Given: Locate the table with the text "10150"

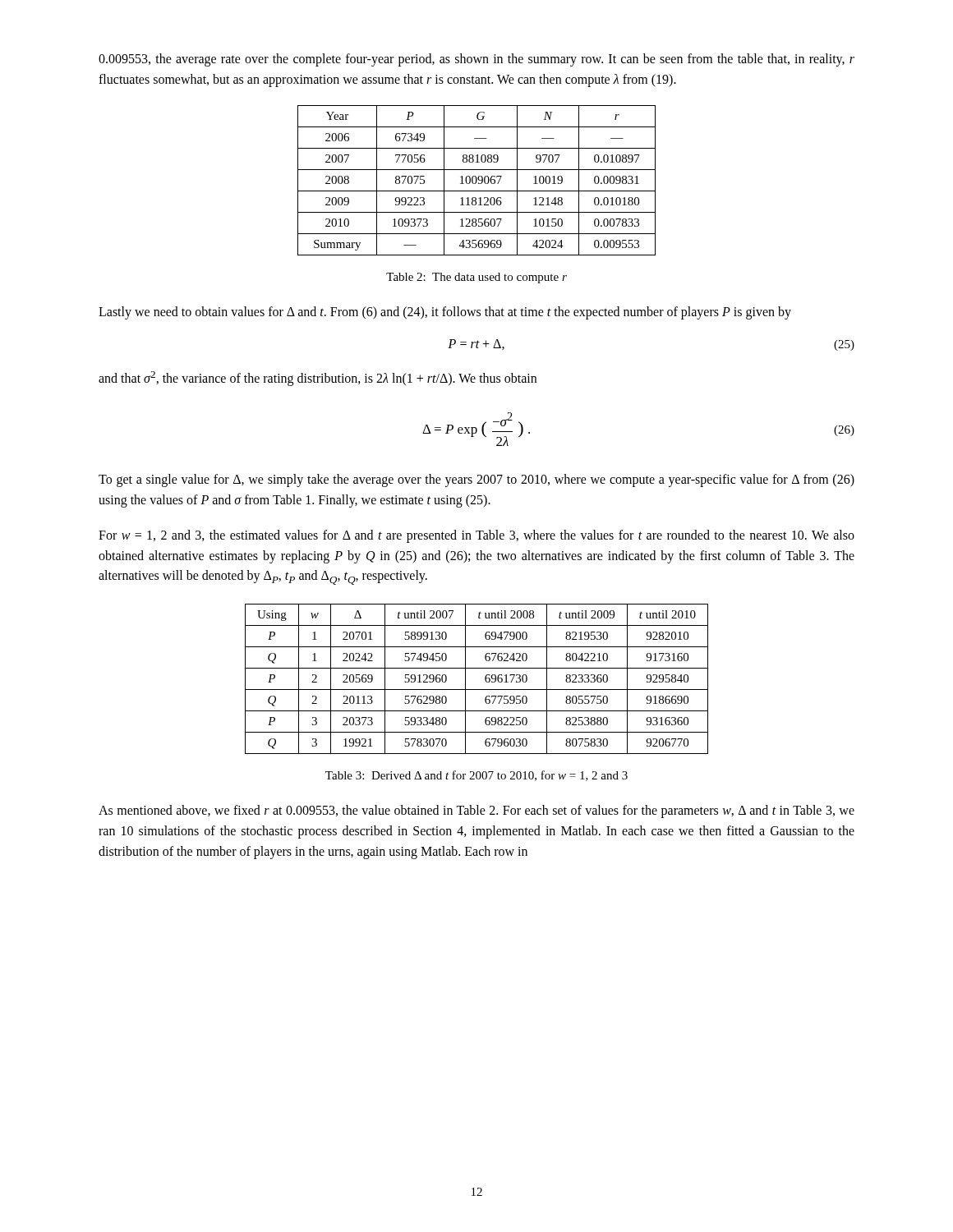Looking at the screenshot, I should tap(476, 180).
